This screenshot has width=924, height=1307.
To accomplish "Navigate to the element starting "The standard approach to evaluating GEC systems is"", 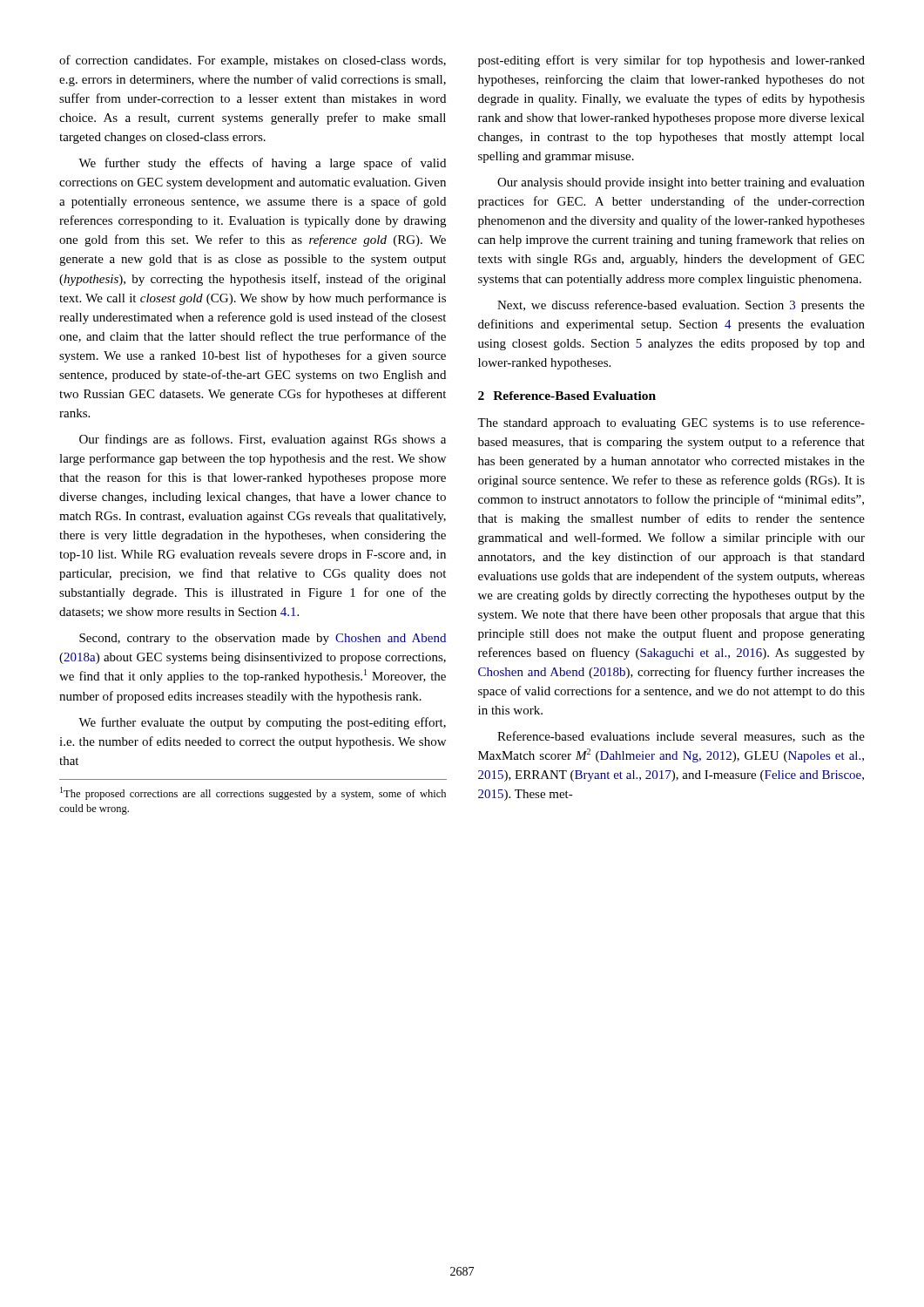I will point(671,608).
